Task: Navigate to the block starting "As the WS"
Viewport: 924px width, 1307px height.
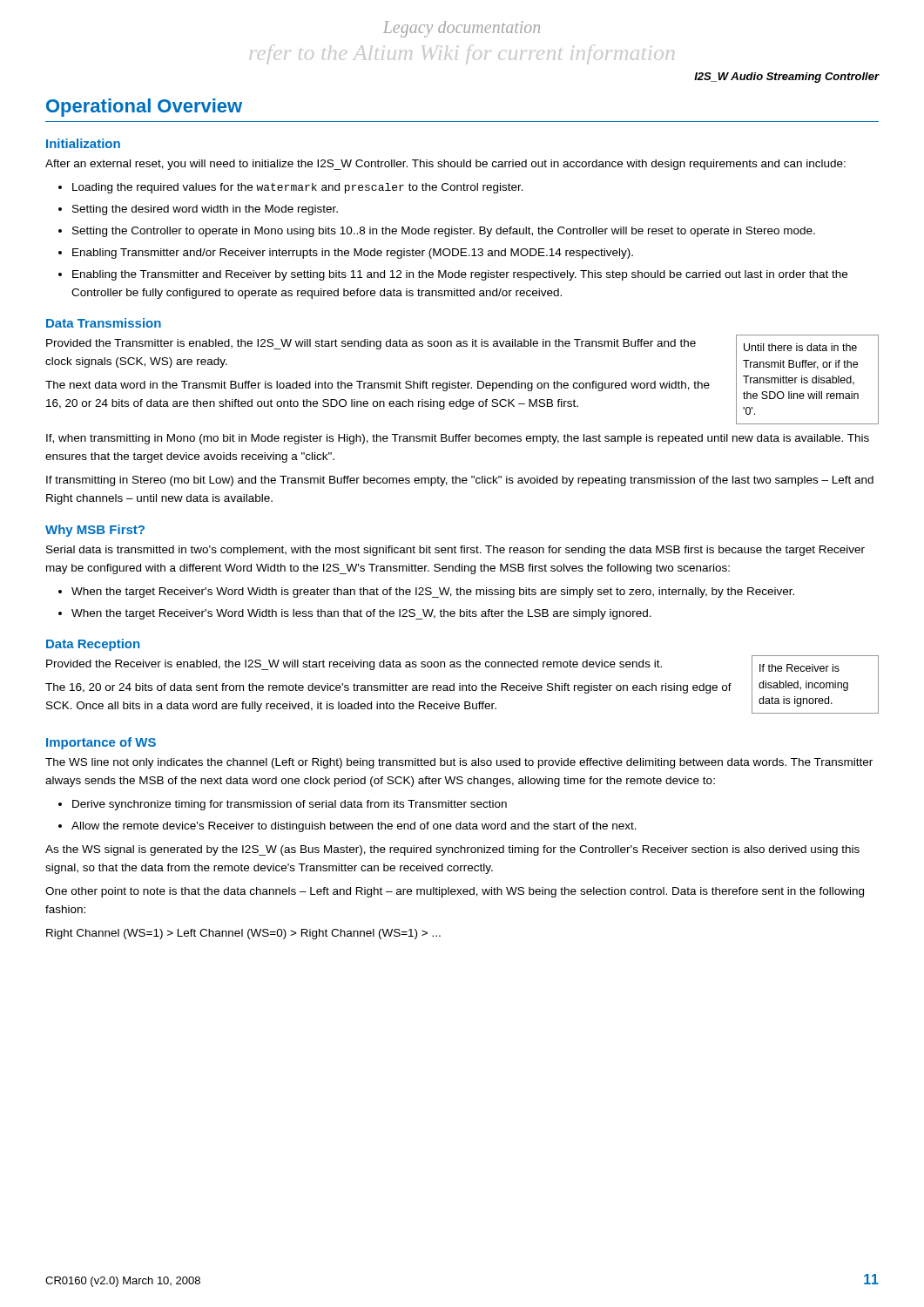Action: point(453,858)
